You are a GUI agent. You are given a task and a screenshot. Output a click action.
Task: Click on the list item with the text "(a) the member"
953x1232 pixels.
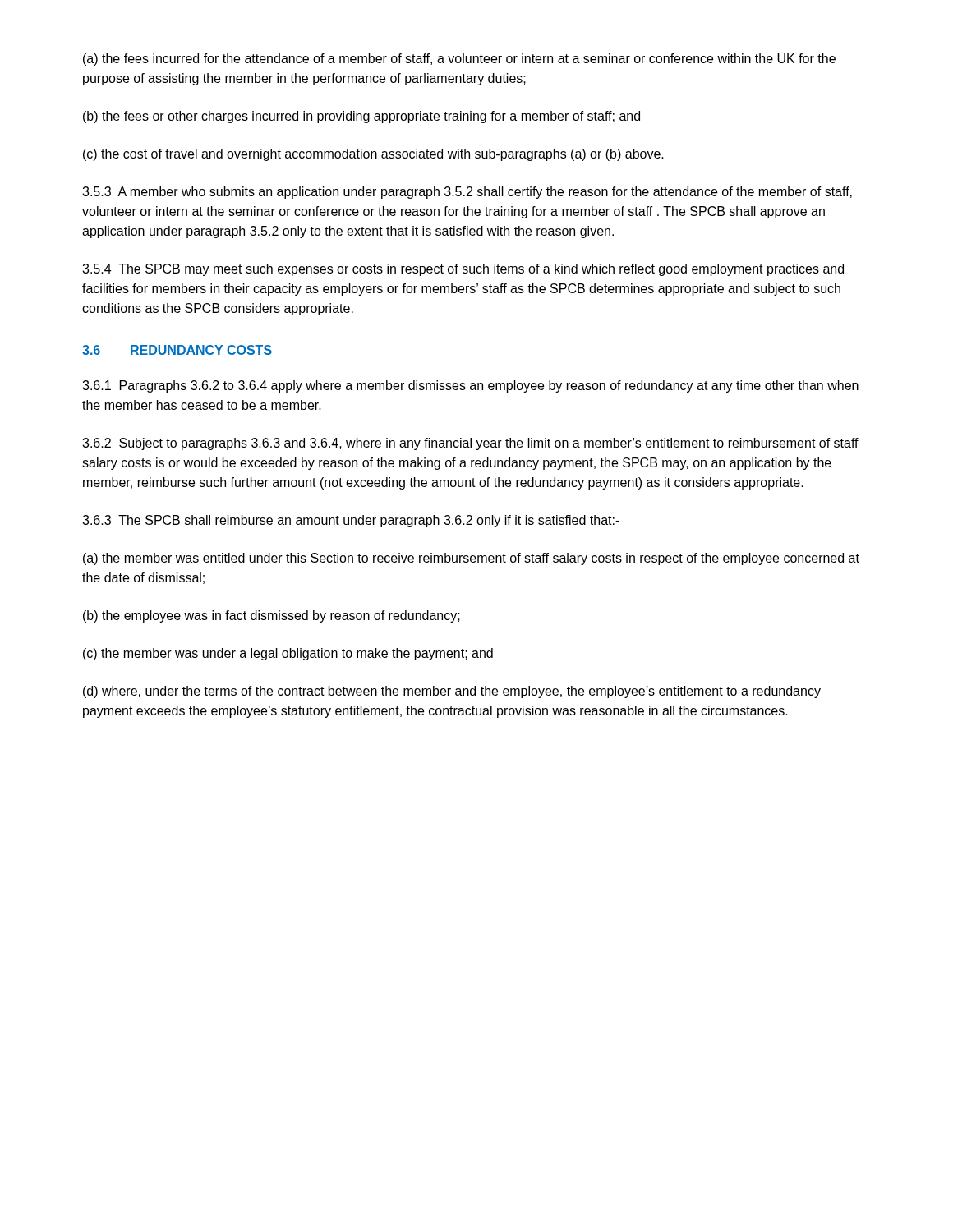[x=471, y=568]
